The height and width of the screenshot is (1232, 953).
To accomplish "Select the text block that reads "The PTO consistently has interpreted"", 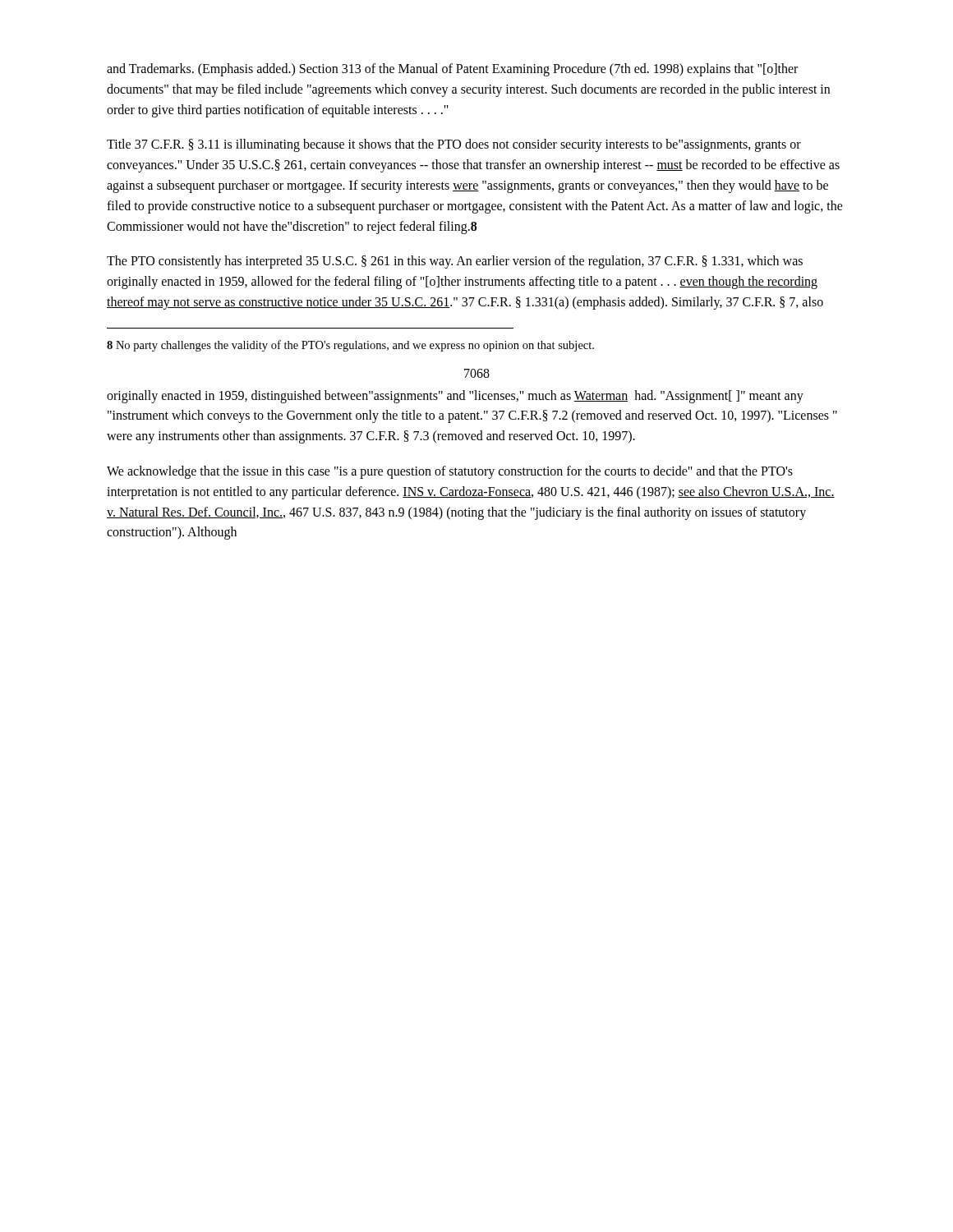I will [465, 281].
